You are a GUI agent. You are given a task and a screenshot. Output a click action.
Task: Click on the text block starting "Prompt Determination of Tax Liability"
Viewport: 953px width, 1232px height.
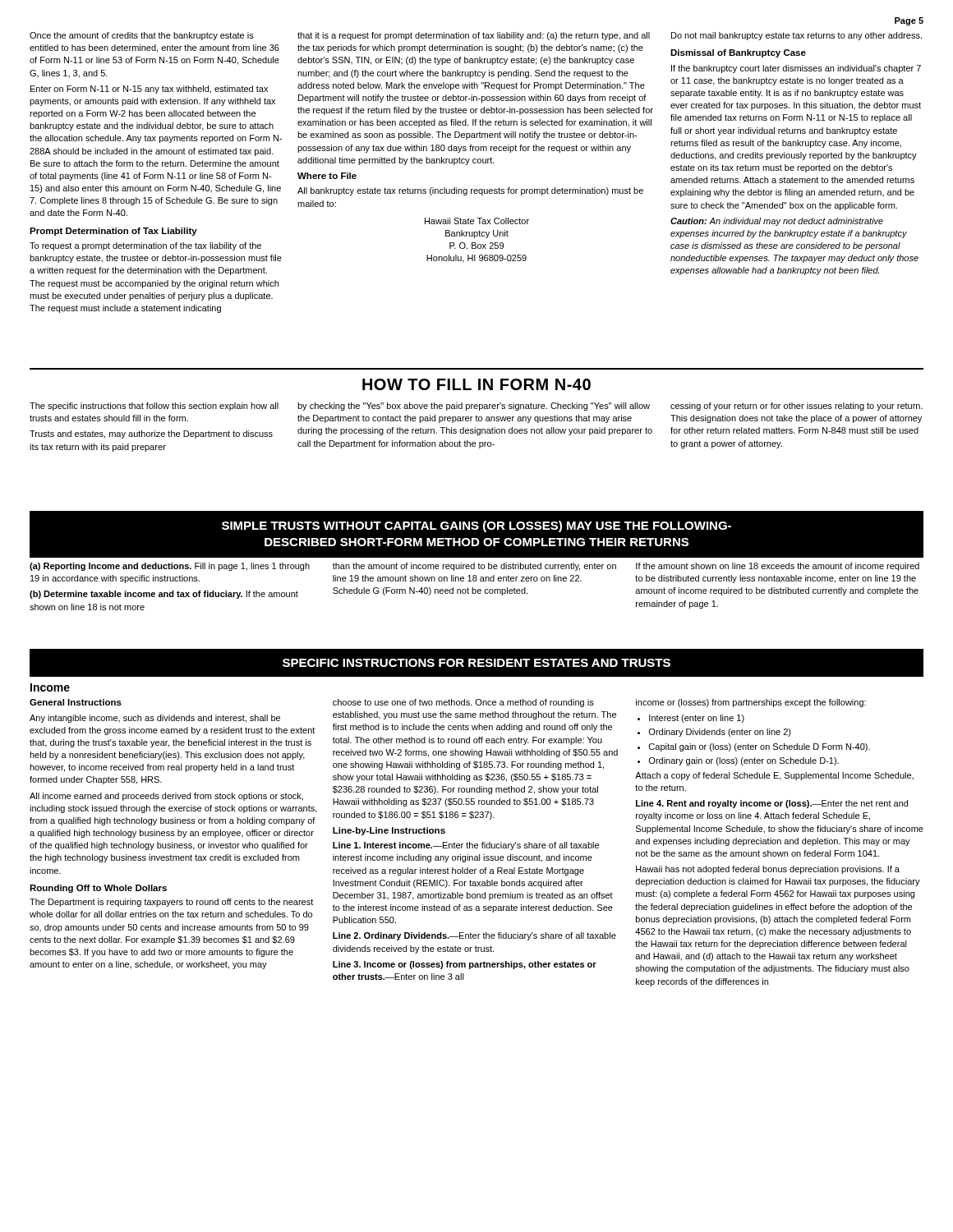[113, 231]
